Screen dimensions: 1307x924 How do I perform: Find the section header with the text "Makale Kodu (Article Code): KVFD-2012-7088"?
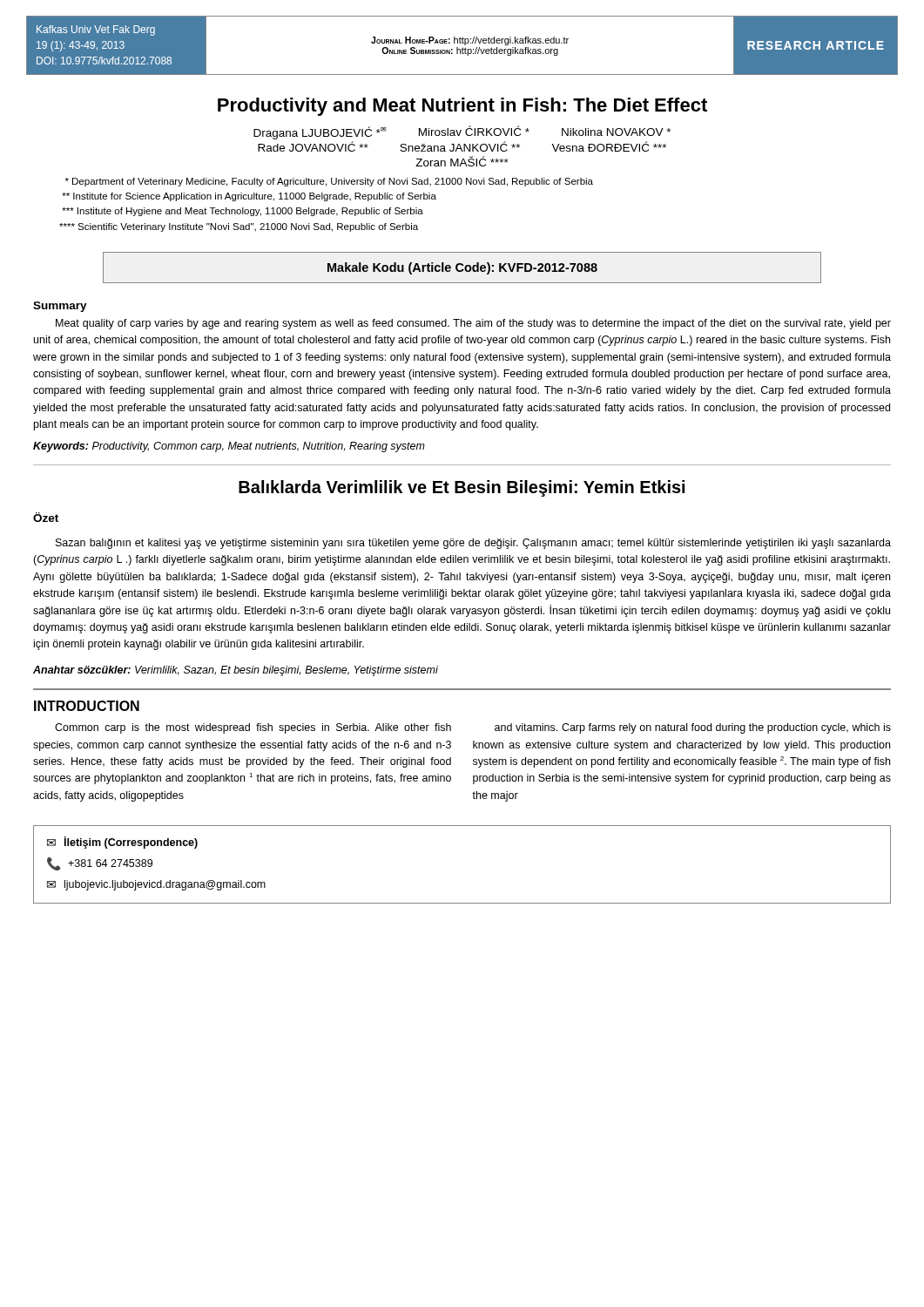(462, 267)
